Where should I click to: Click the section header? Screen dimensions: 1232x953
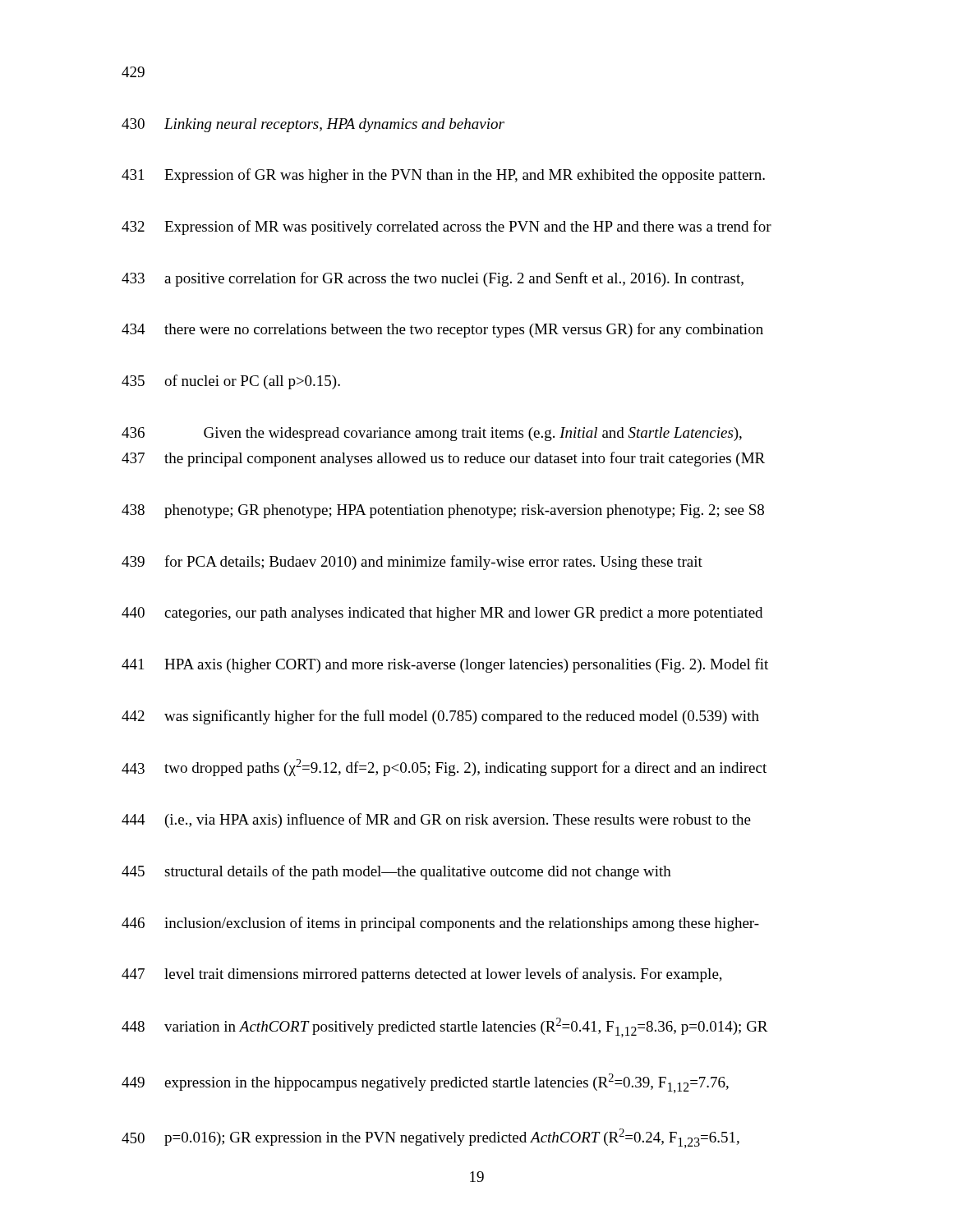(476, 124)
